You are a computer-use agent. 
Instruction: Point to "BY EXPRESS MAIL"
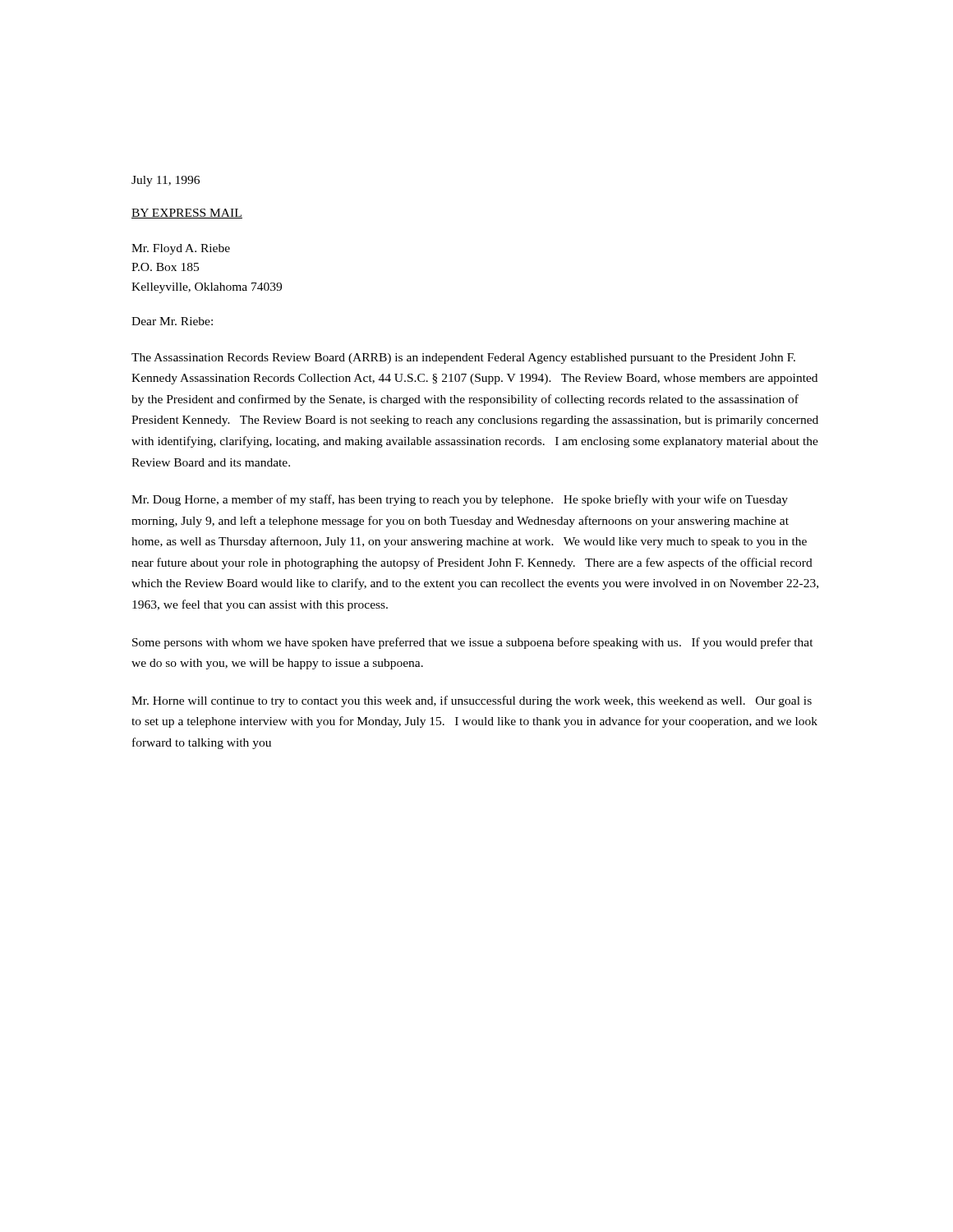[x=187, y=212]
